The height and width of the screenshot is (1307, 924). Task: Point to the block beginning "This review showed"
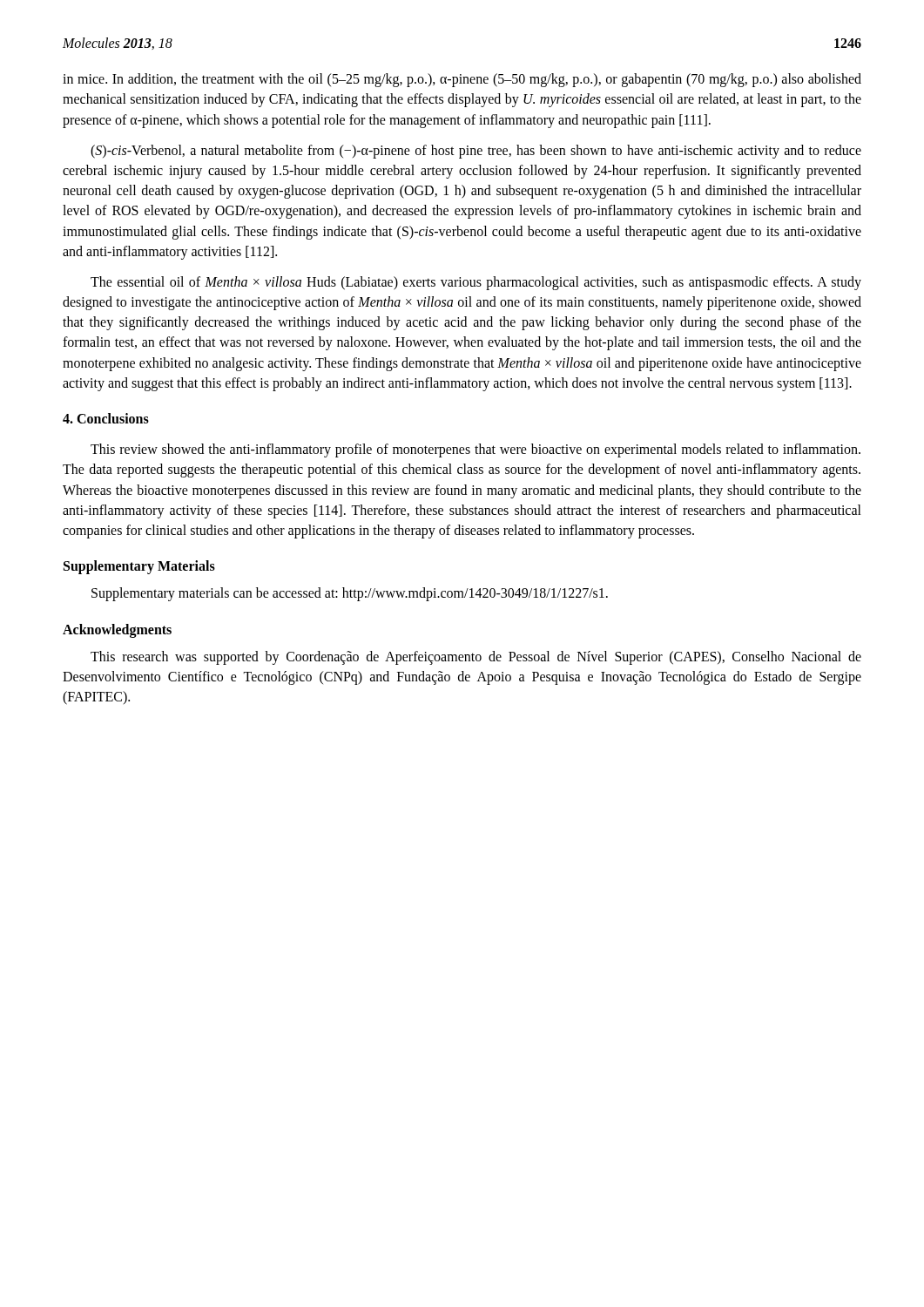(x=462, y=490)
